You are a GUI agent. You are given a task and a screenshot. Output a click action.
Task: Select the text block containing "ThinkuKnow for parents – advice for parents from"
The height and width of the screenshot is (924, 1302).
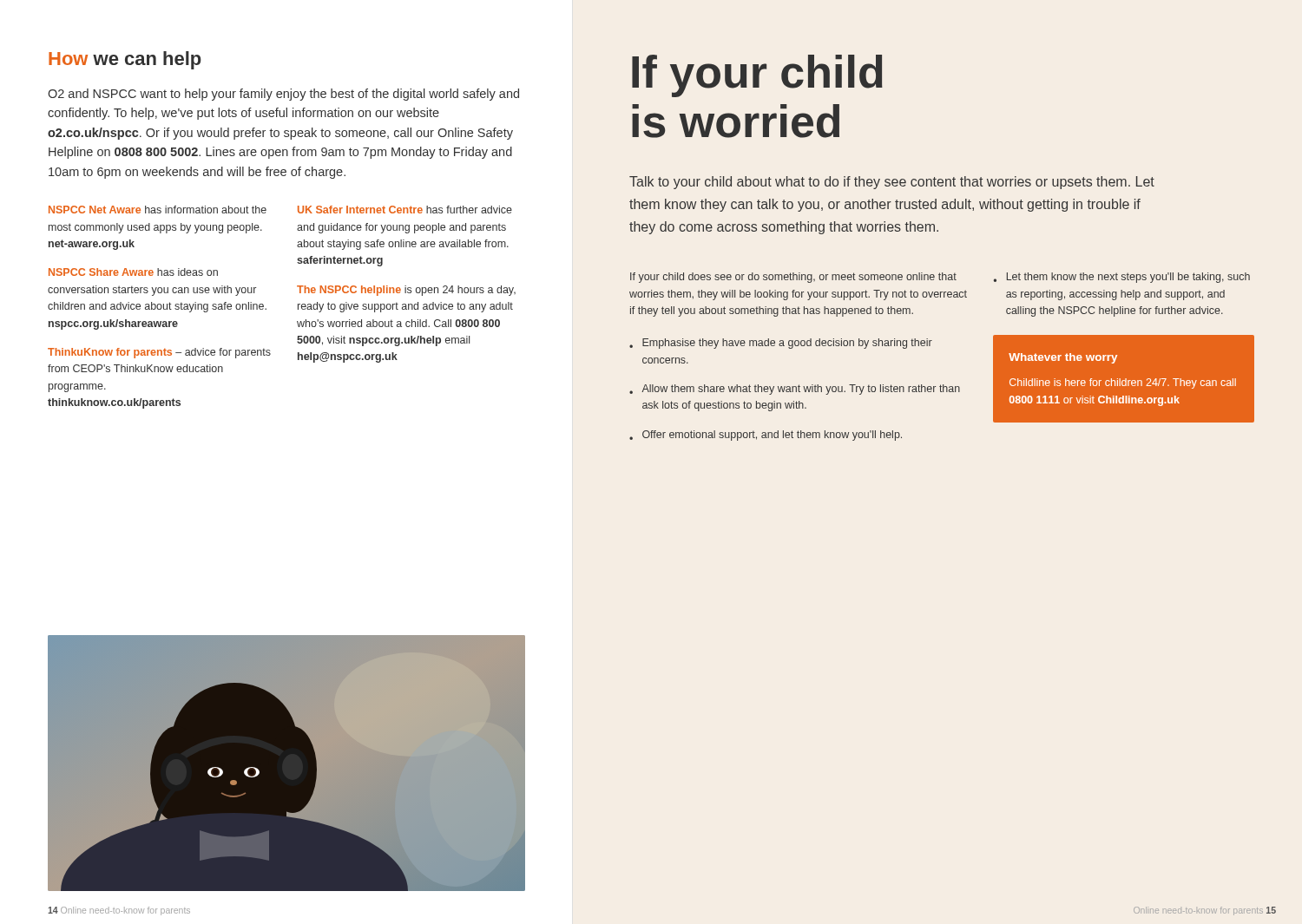pos(159,377)
